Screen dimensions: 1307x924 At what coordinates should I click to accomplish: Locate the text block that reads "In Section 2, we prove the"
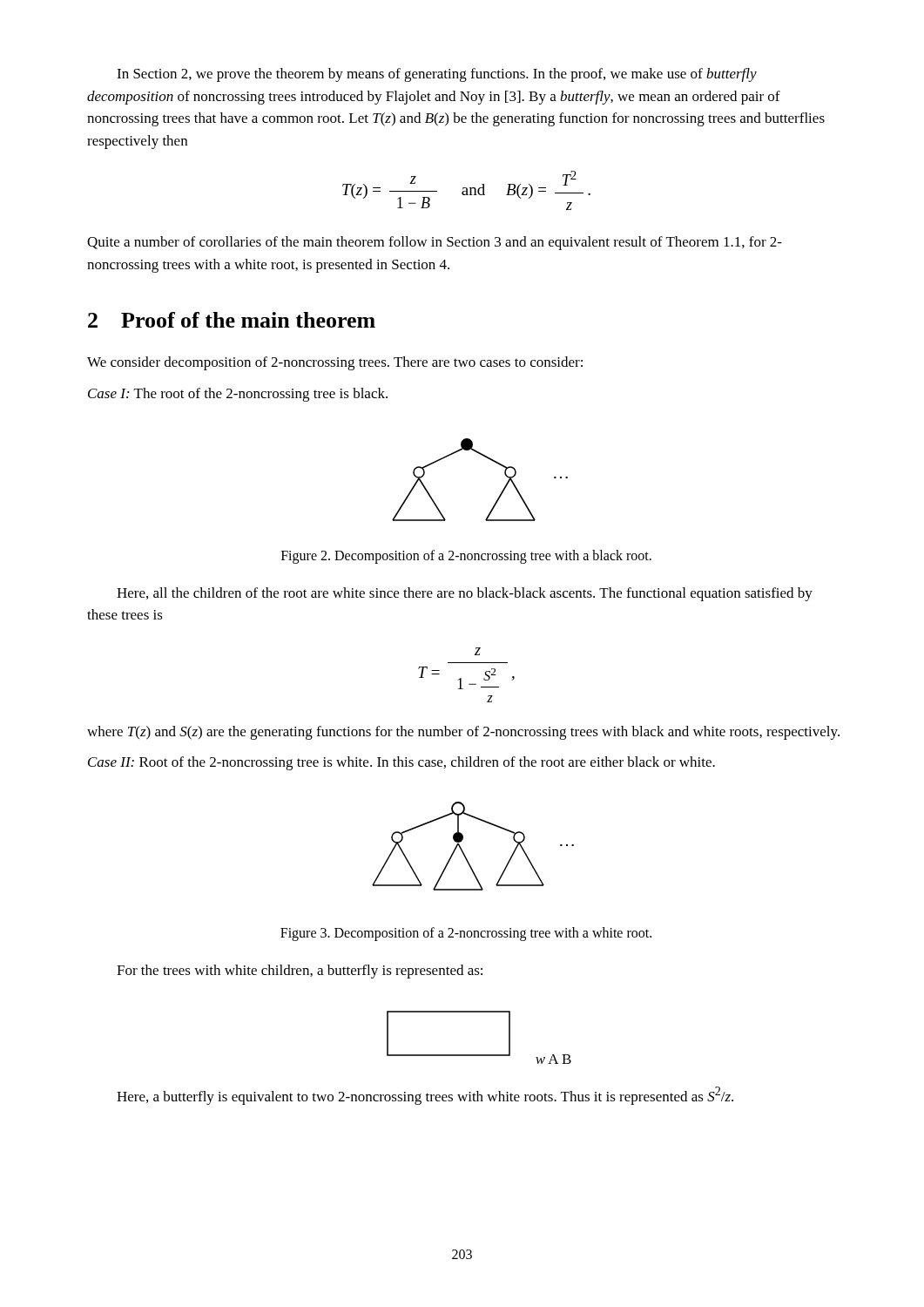click(x=466, y=107)
